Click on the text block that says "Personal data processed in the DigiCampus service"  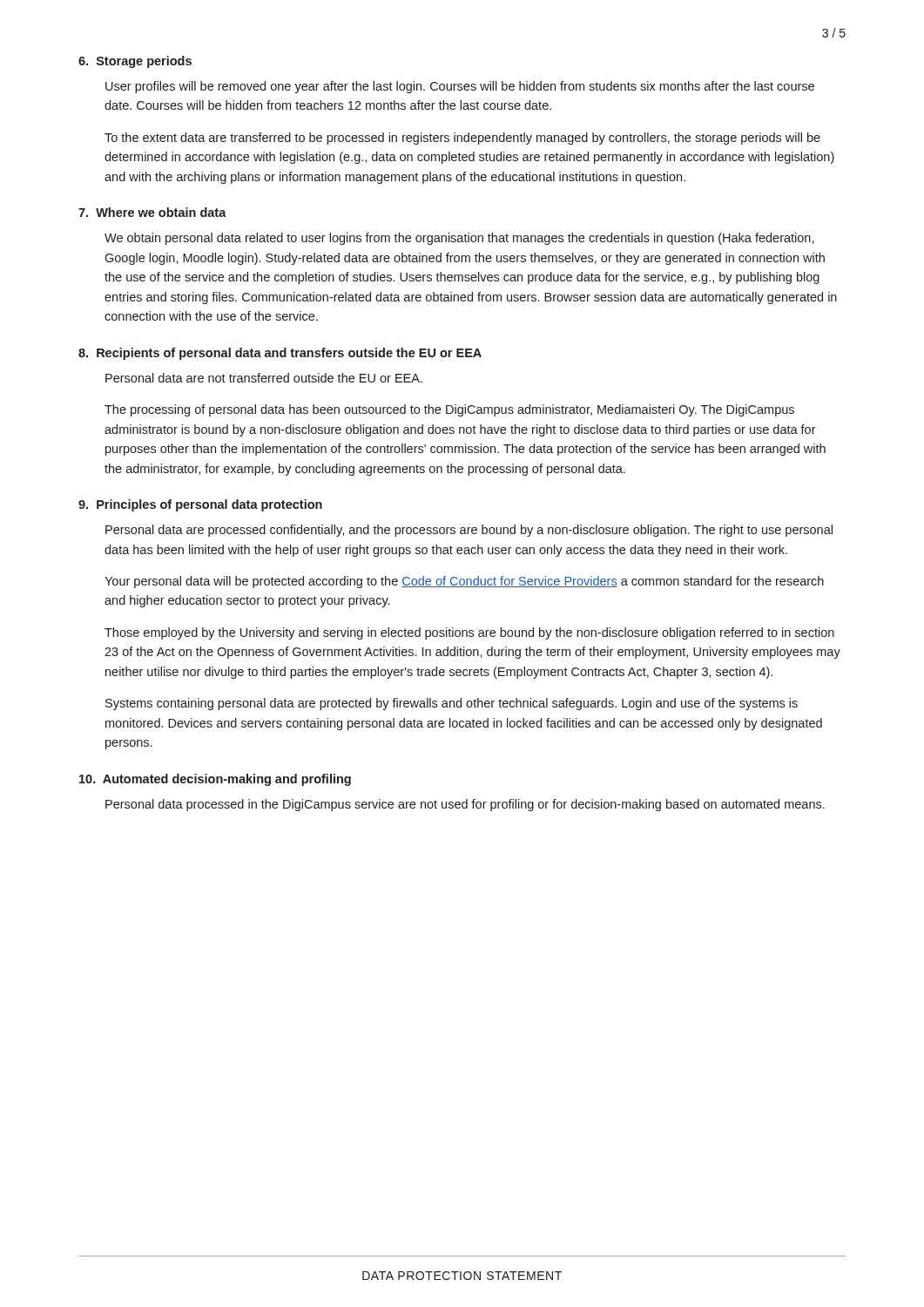coord(465,804)
